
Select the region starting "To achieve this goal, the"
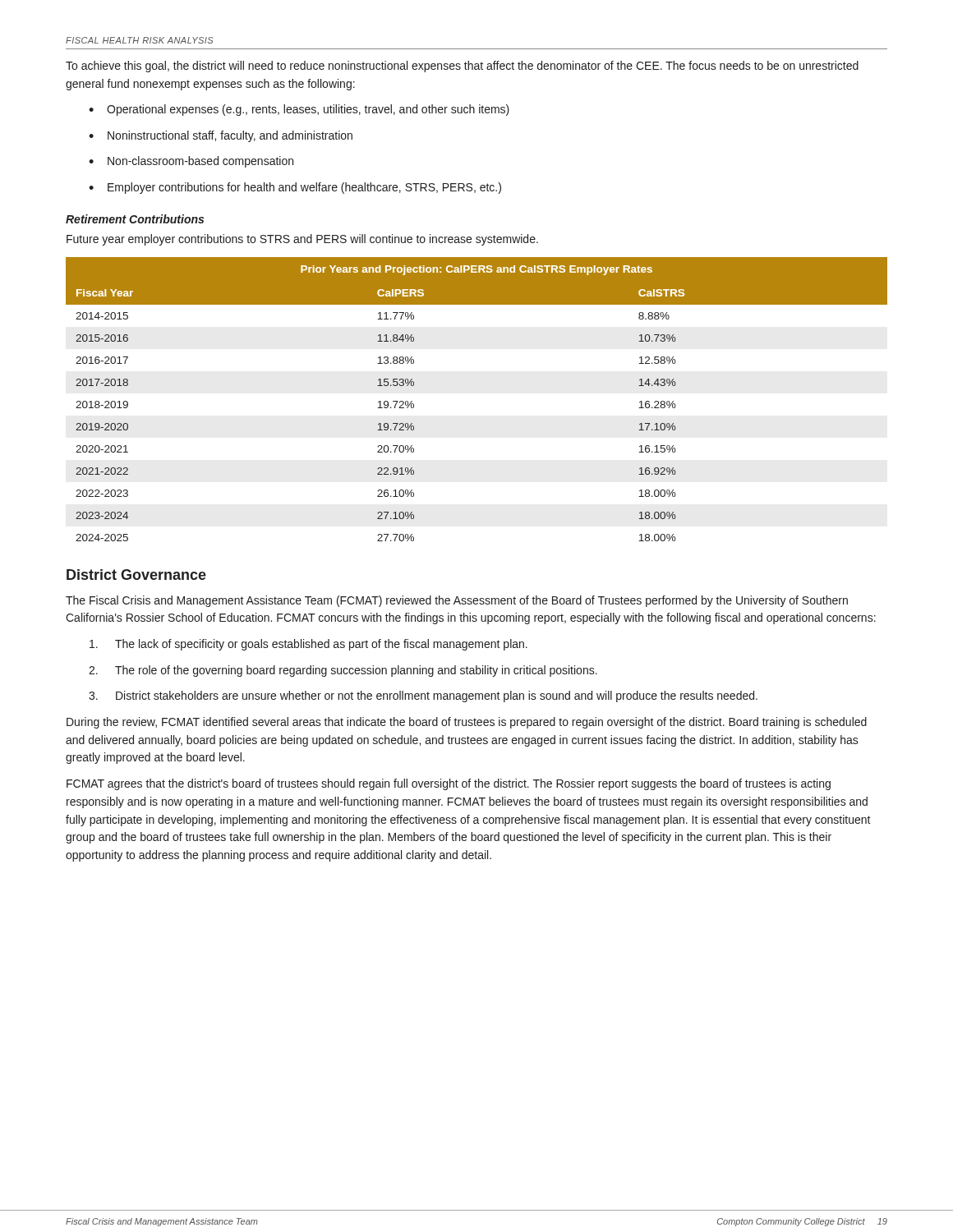pyautogui.click(x=462, y=75)
